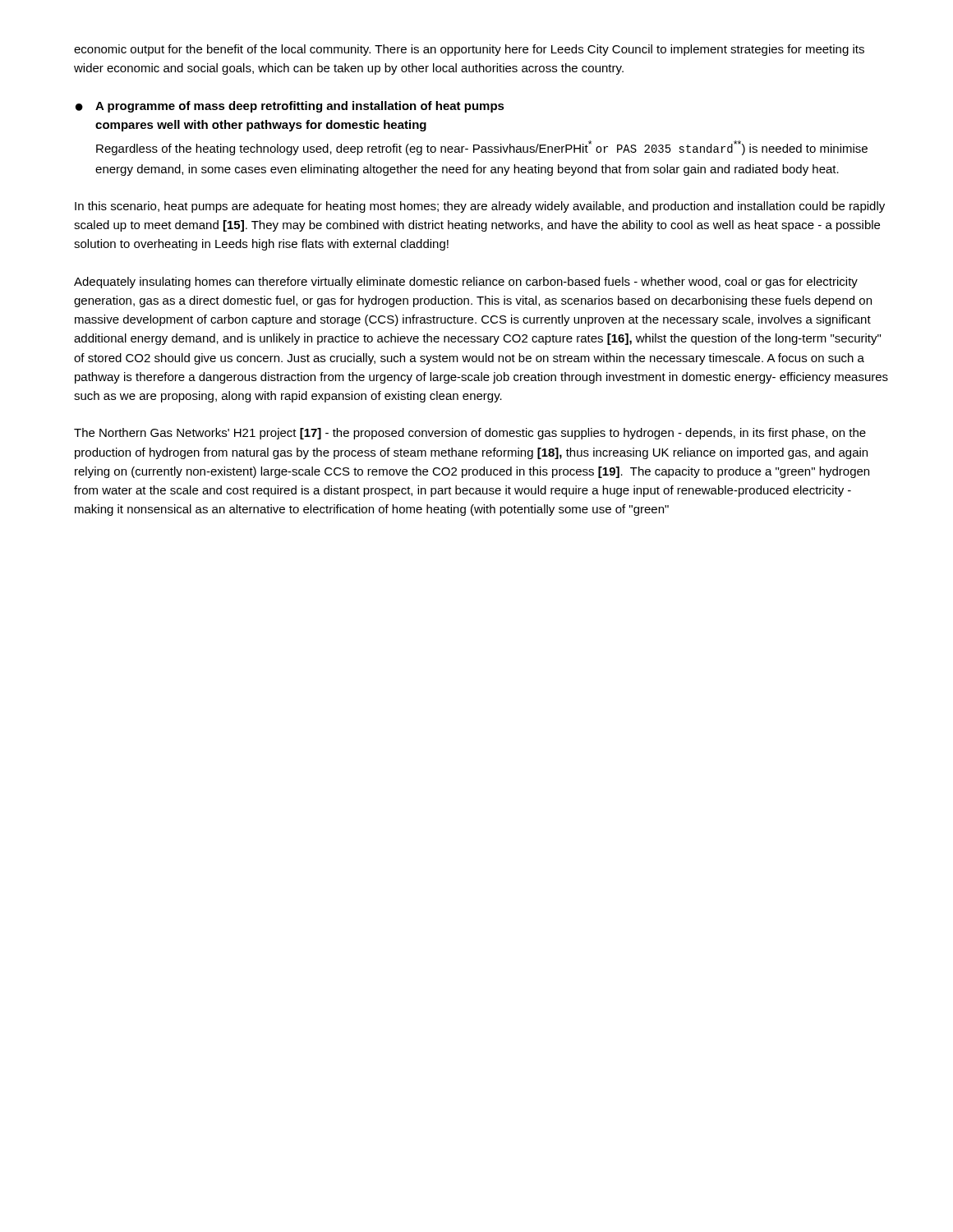Locate the block of text that opens with "The Northern Gas"
The image size is (953, 1232).
472,471
